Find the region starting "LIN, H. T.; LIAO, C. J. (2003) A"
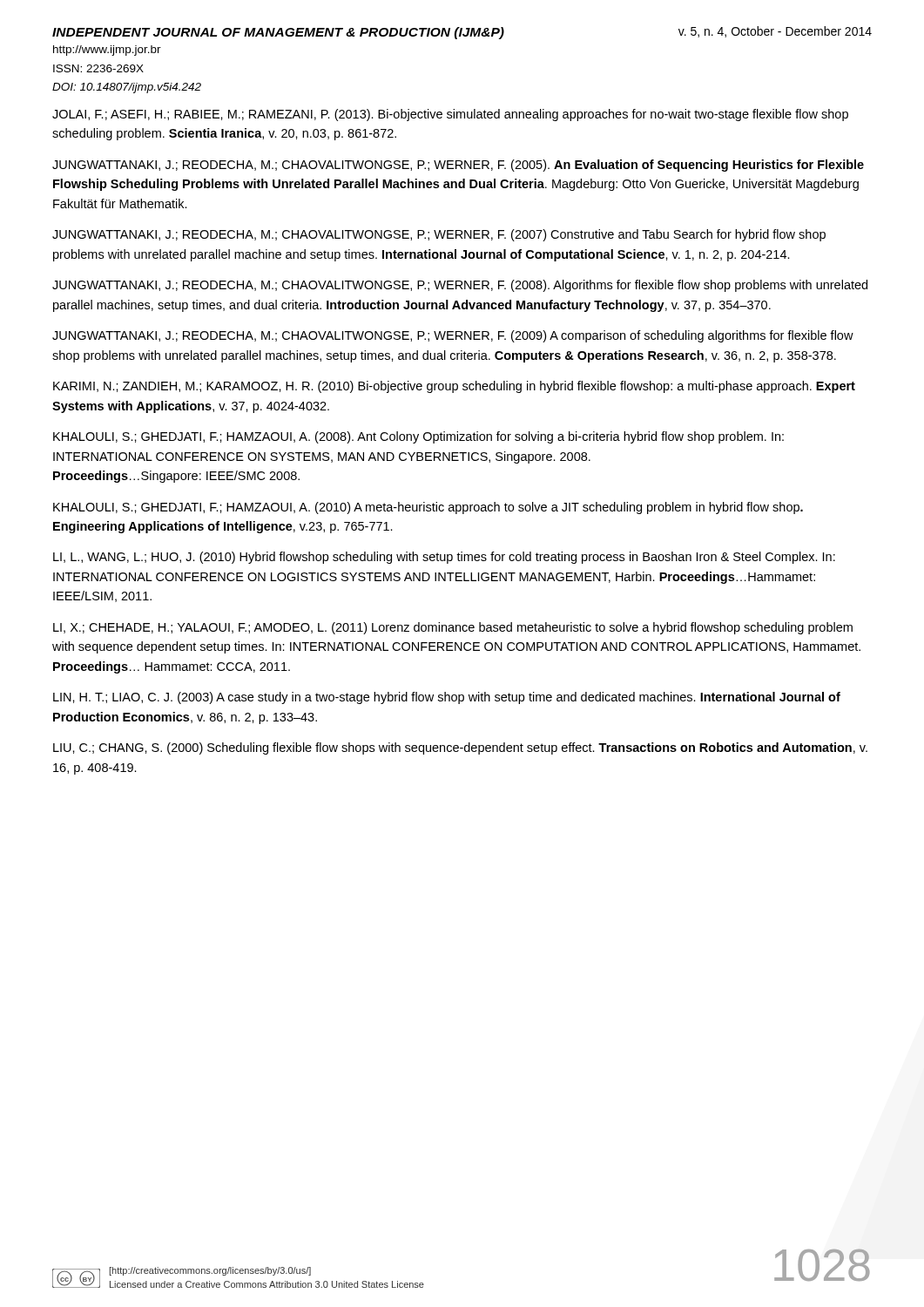Viewport: 924px width, 1307px height. click(x=446, y=707)
